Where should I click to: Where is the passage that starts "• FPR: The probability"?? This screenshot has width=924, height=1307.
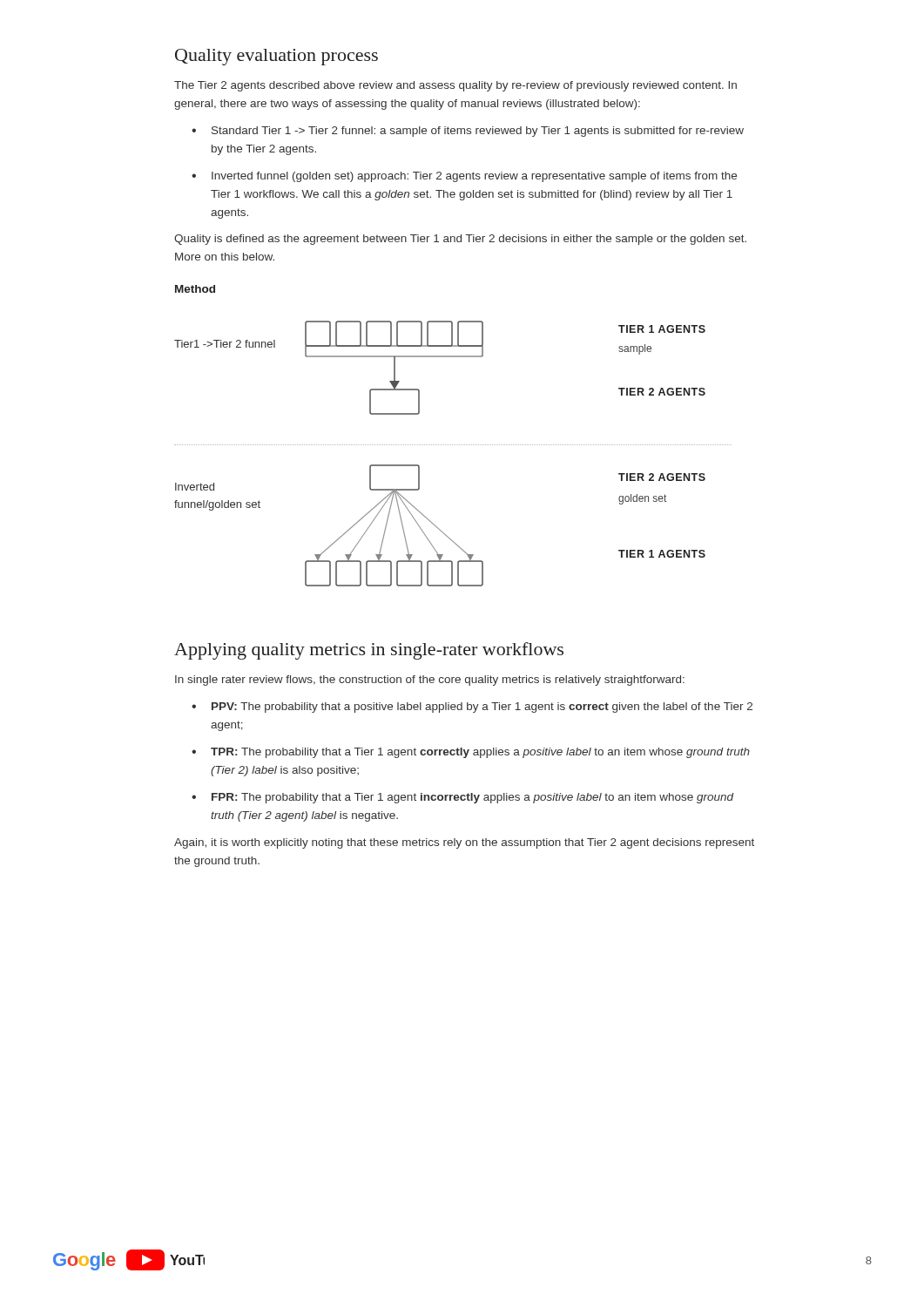click(466, 807)
